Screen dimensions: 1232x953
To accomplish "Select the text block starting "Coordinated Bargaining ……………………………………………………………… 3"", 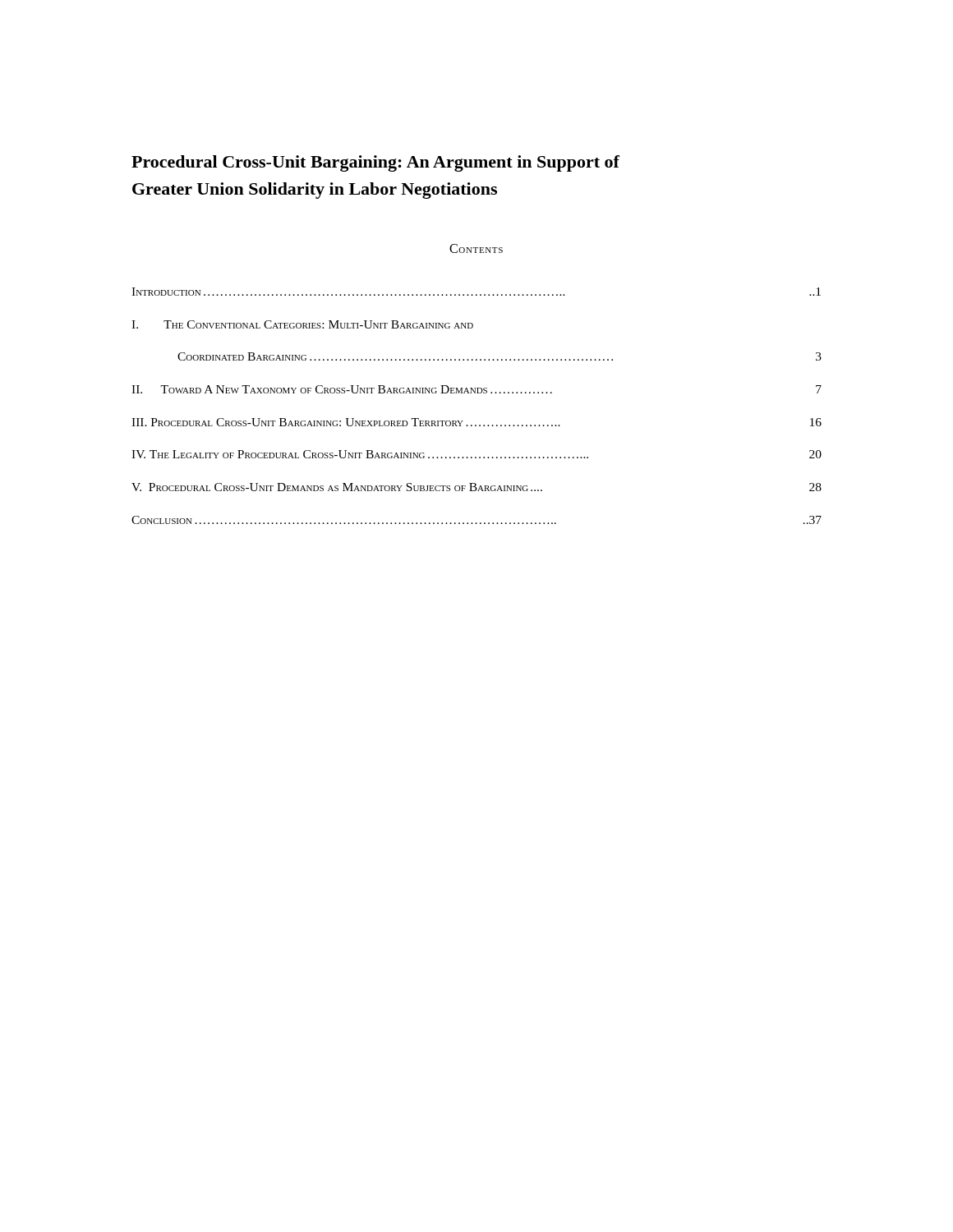I will [x=500, y=357].
